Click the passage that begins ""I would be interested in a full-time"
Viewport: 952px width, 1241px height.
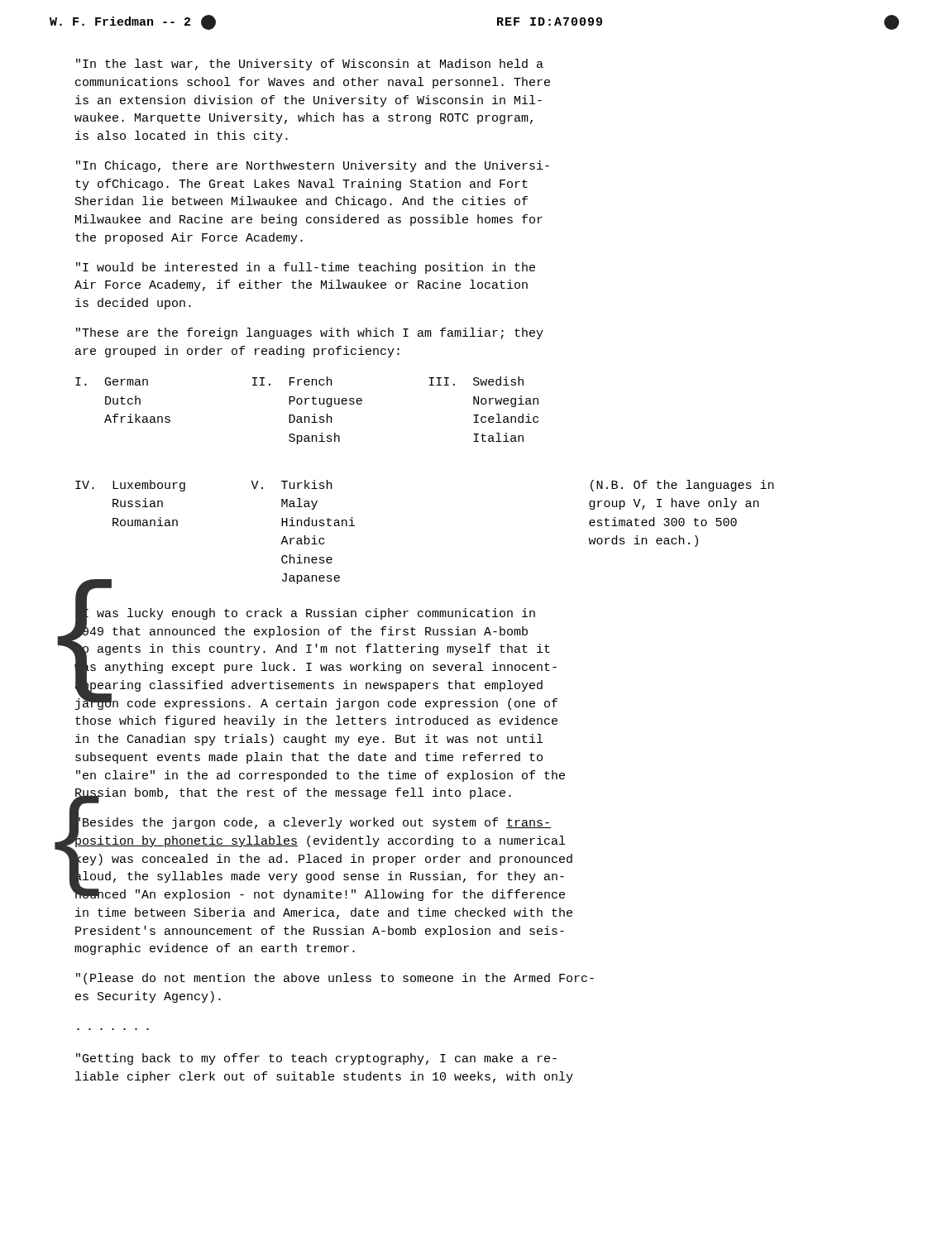coord(305,286)
